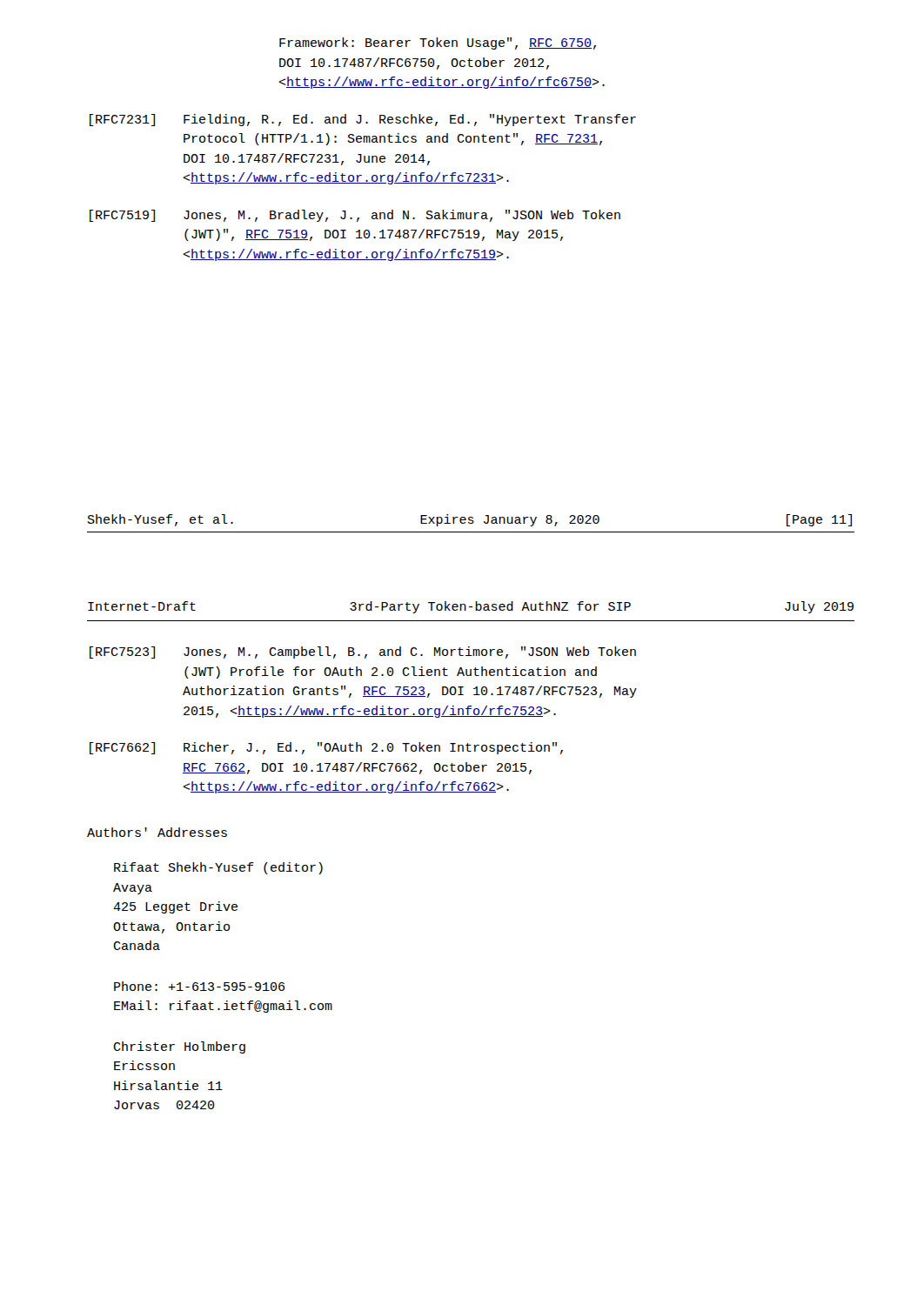The height and width of the screenshot is (1305, 924).
Task: Click on the block starting "[RFC7662] Richer, J., Ed., "OAuth 2.0 Token Introspection","
Action: [471, 769]
